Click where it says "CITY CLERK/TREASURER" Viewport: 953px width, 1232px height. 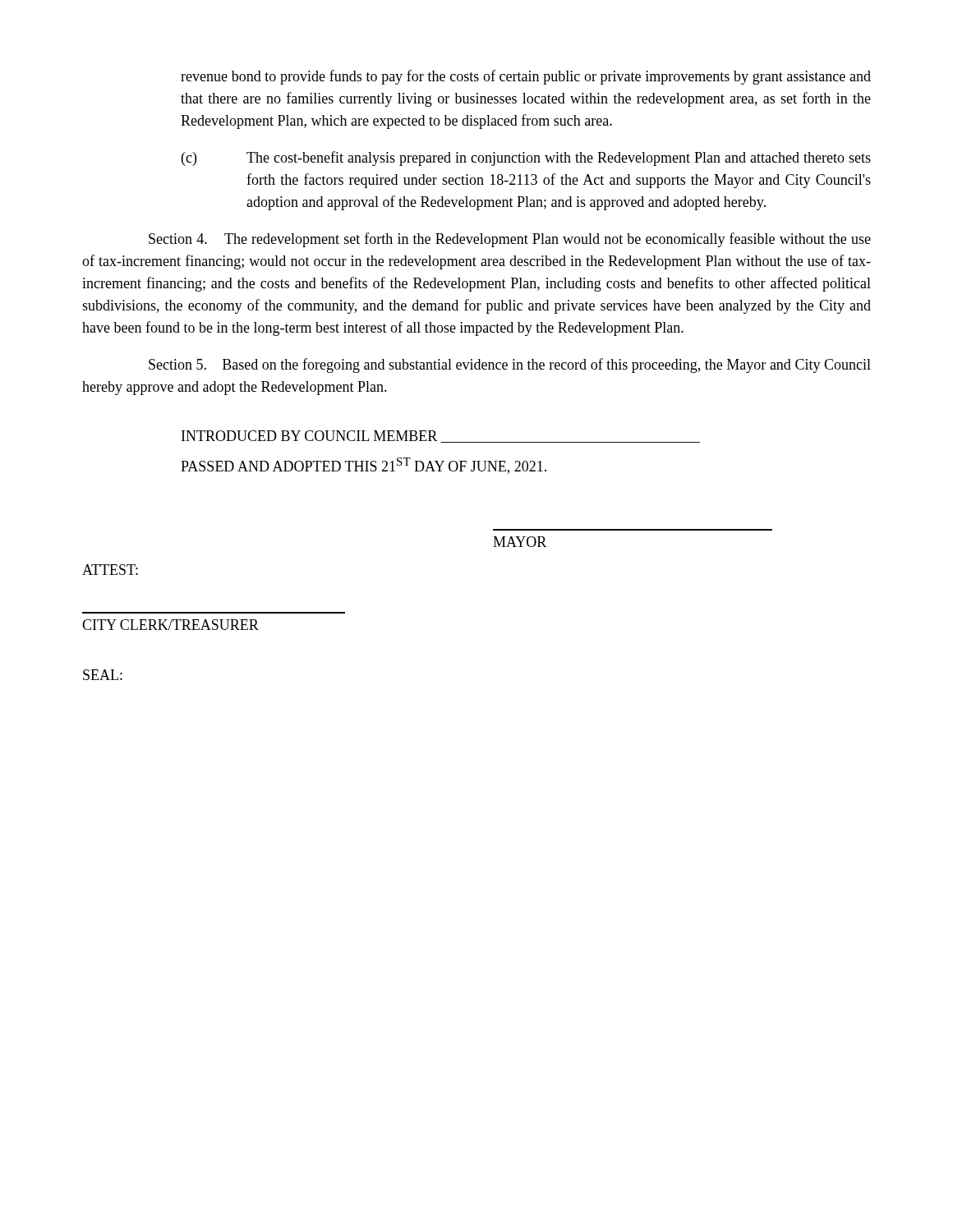170,625
